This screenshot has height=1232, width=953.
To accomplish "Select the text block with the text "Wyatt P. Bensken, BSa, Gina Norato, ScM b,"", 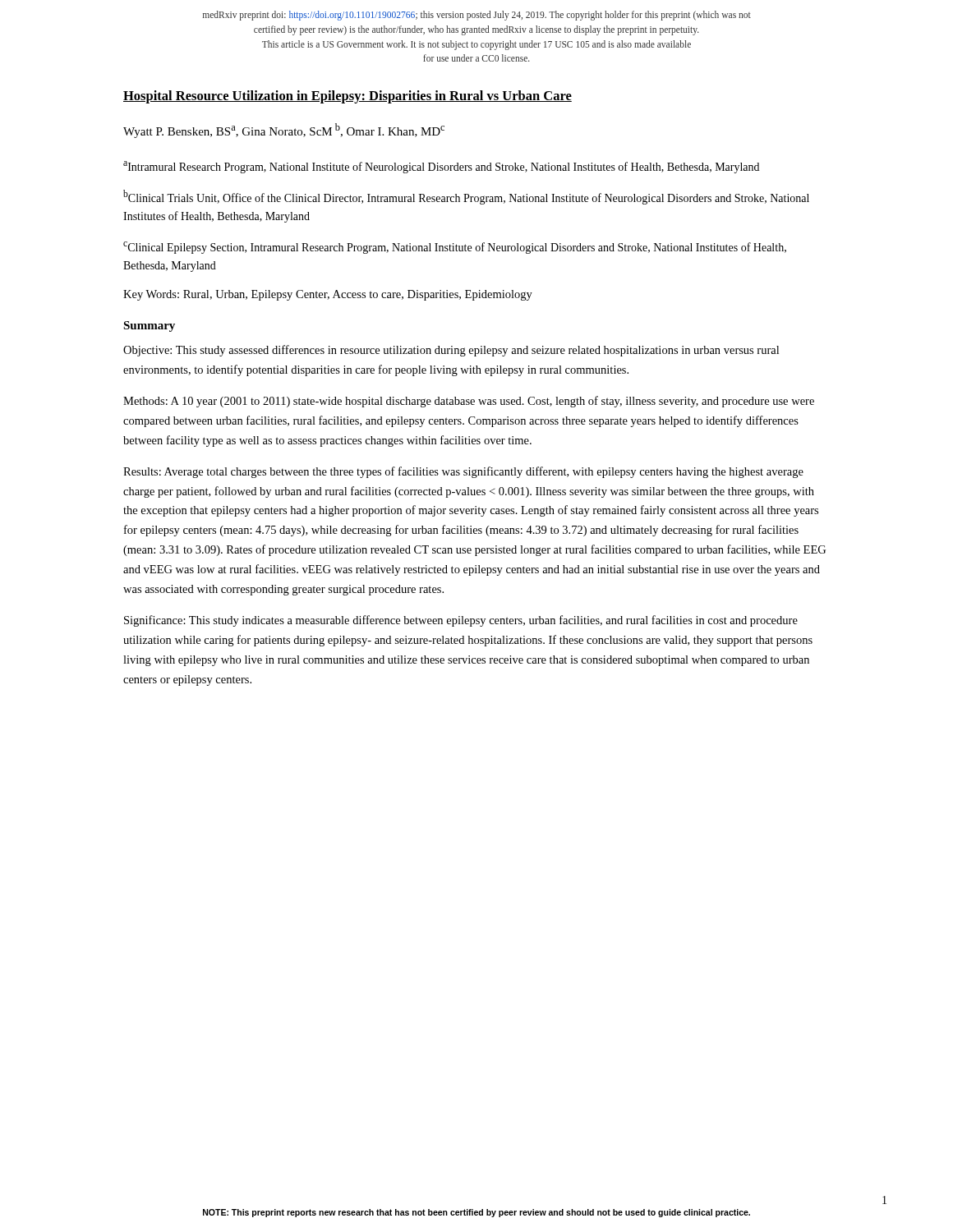I will [x=284, y=130].
